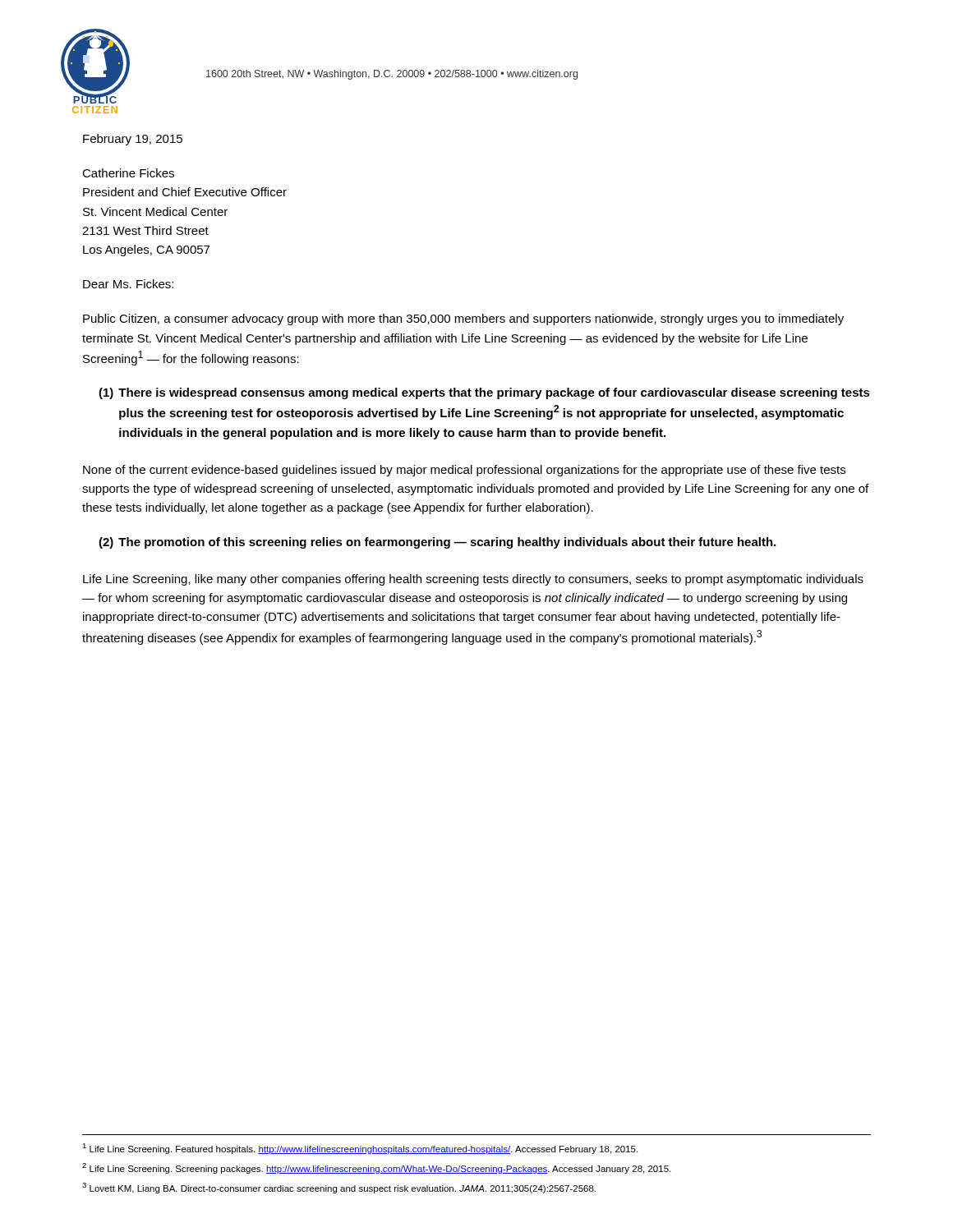Click the passage that begins "2 Life Line Screening. Screening packages."
The image size is (953, 1232).
tap(377, 1167)
